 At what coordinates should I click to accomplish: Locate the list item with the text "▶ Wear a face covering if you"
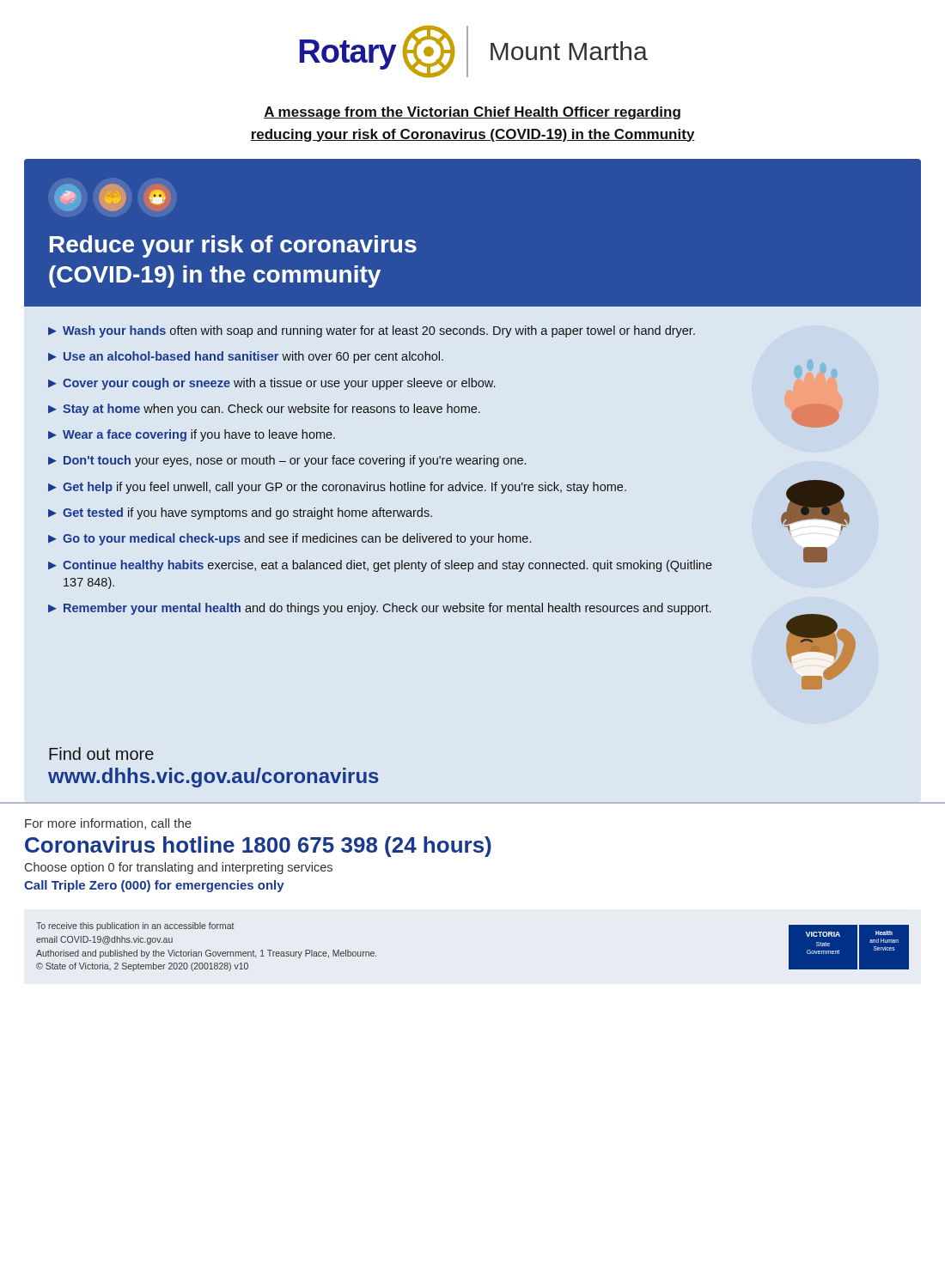[x=192, y=435]
